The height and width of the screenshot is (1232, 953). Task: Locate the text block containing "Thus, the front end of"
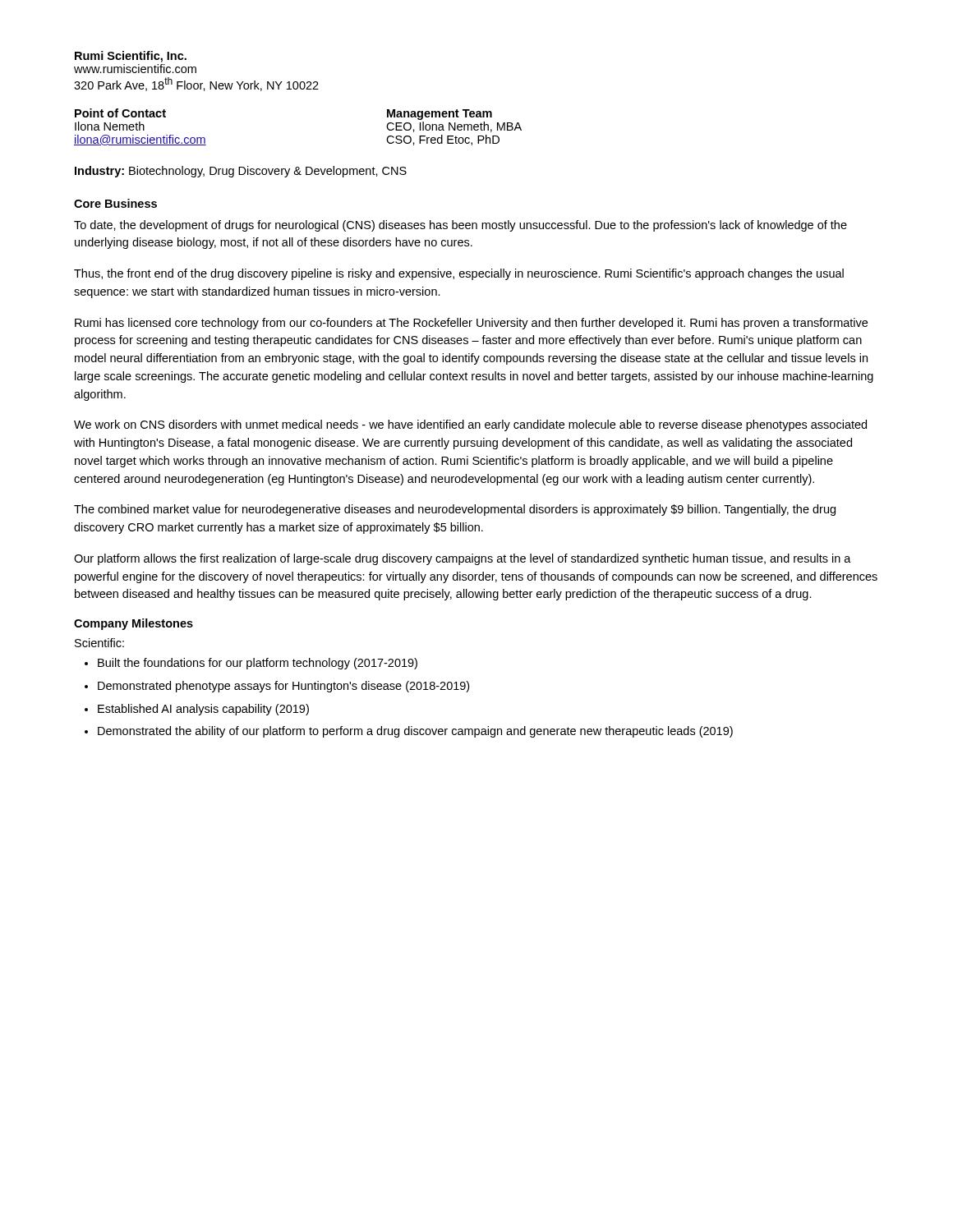476,283
